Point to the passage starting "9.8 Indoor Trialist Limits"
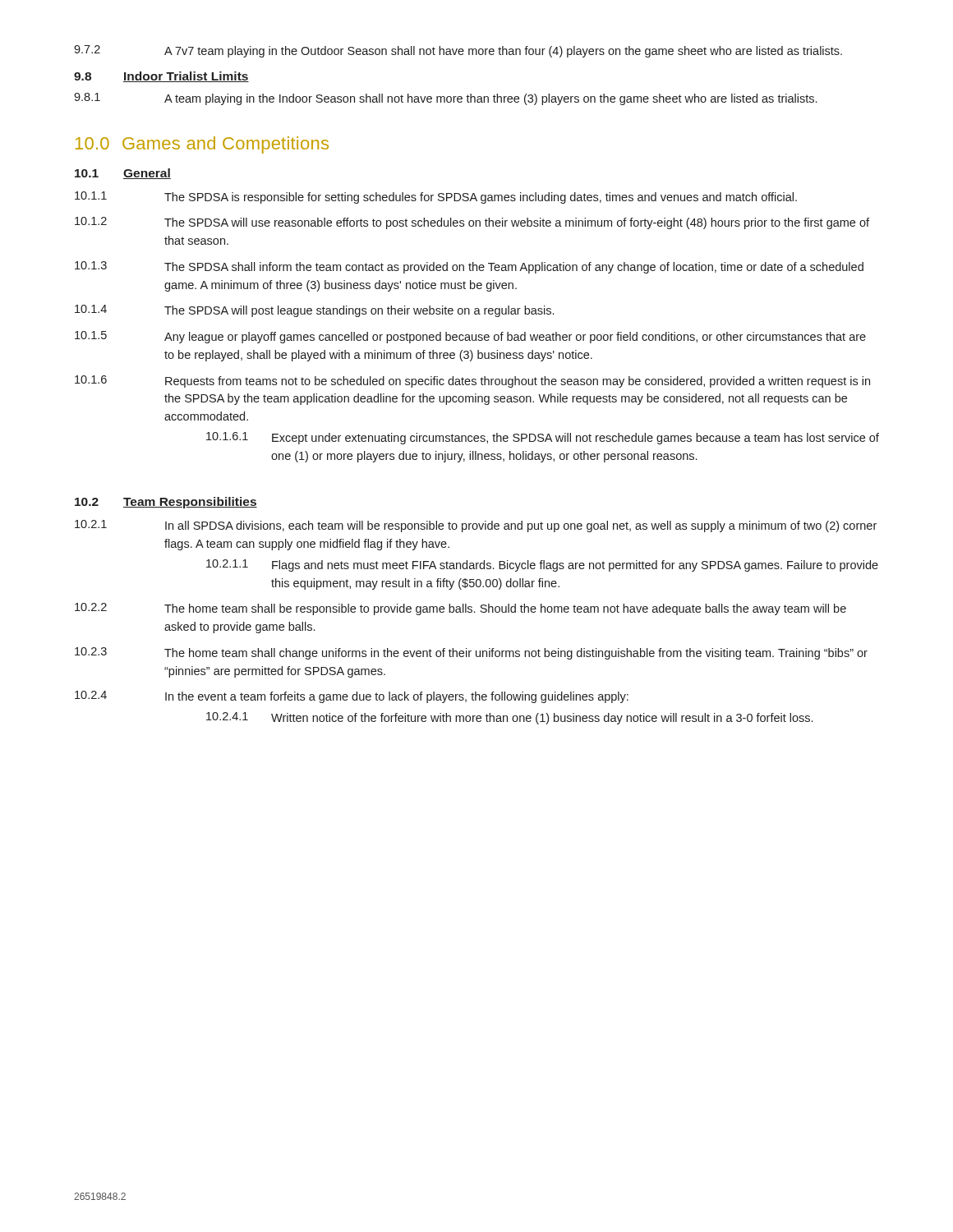The width and height of the screenshot is (953, 1232). coord(161,76)
